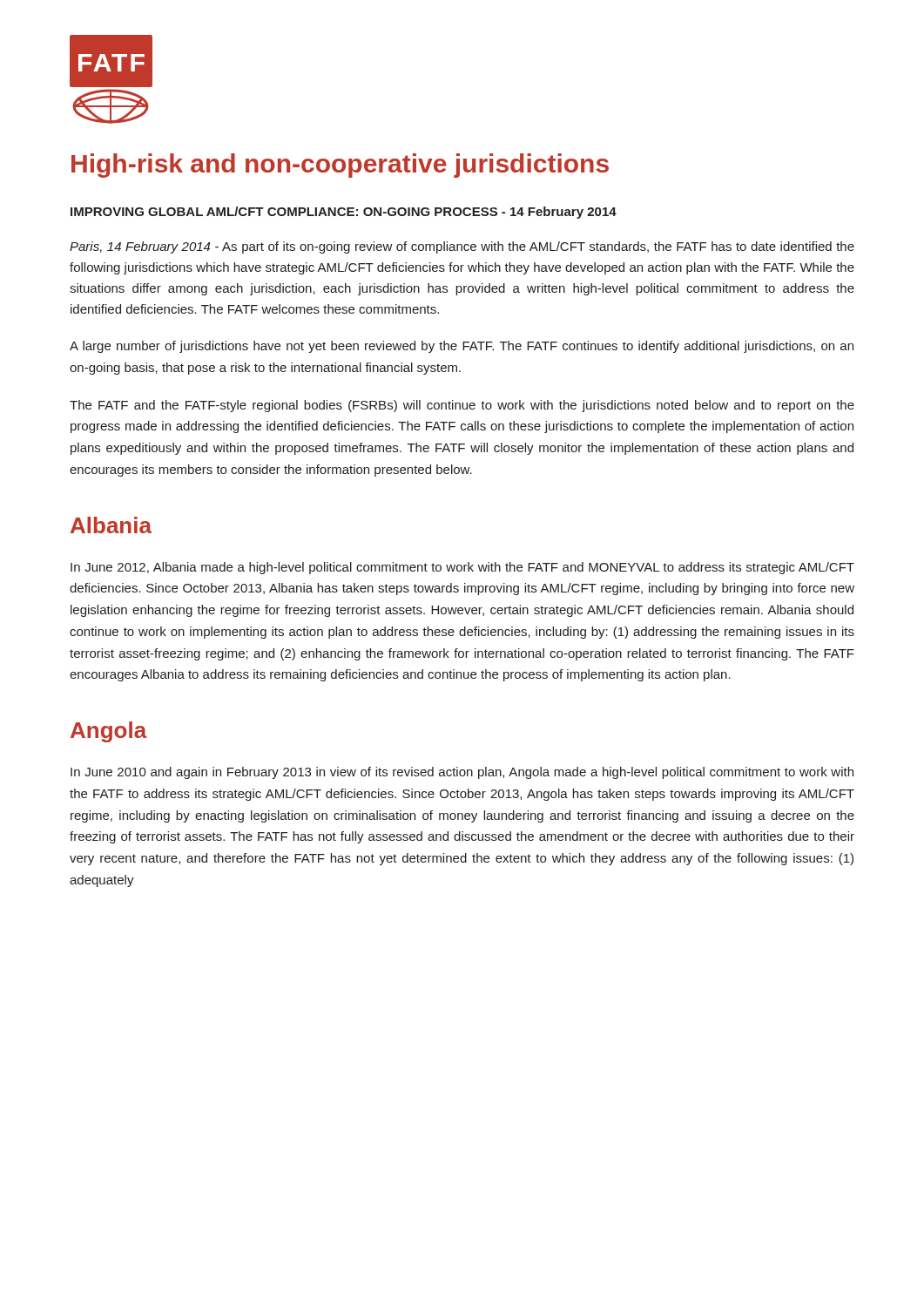
Task: Locate the logo
Action: [x=111, y=82]
